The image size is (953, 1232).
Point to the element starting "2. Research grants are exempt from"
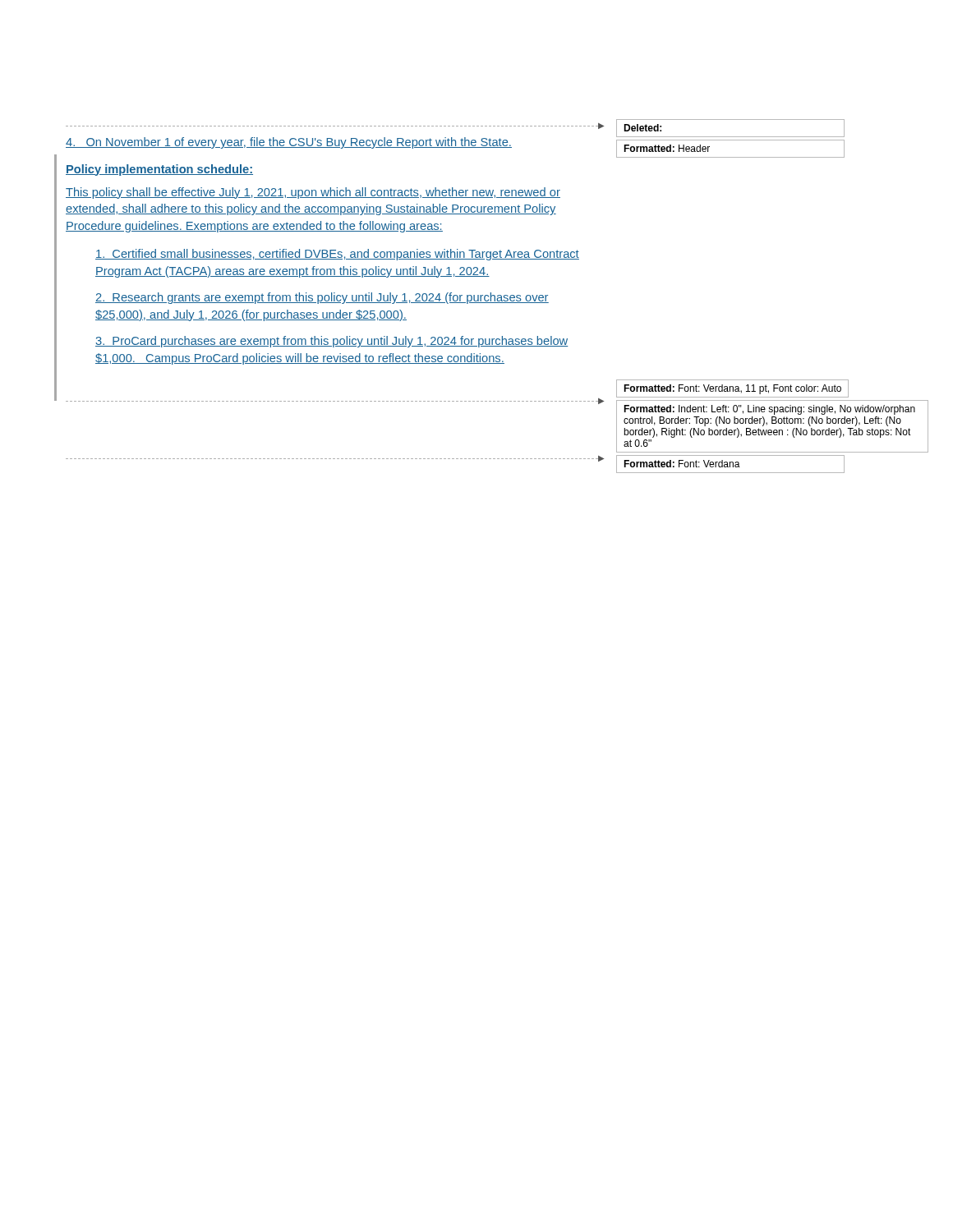322,306
